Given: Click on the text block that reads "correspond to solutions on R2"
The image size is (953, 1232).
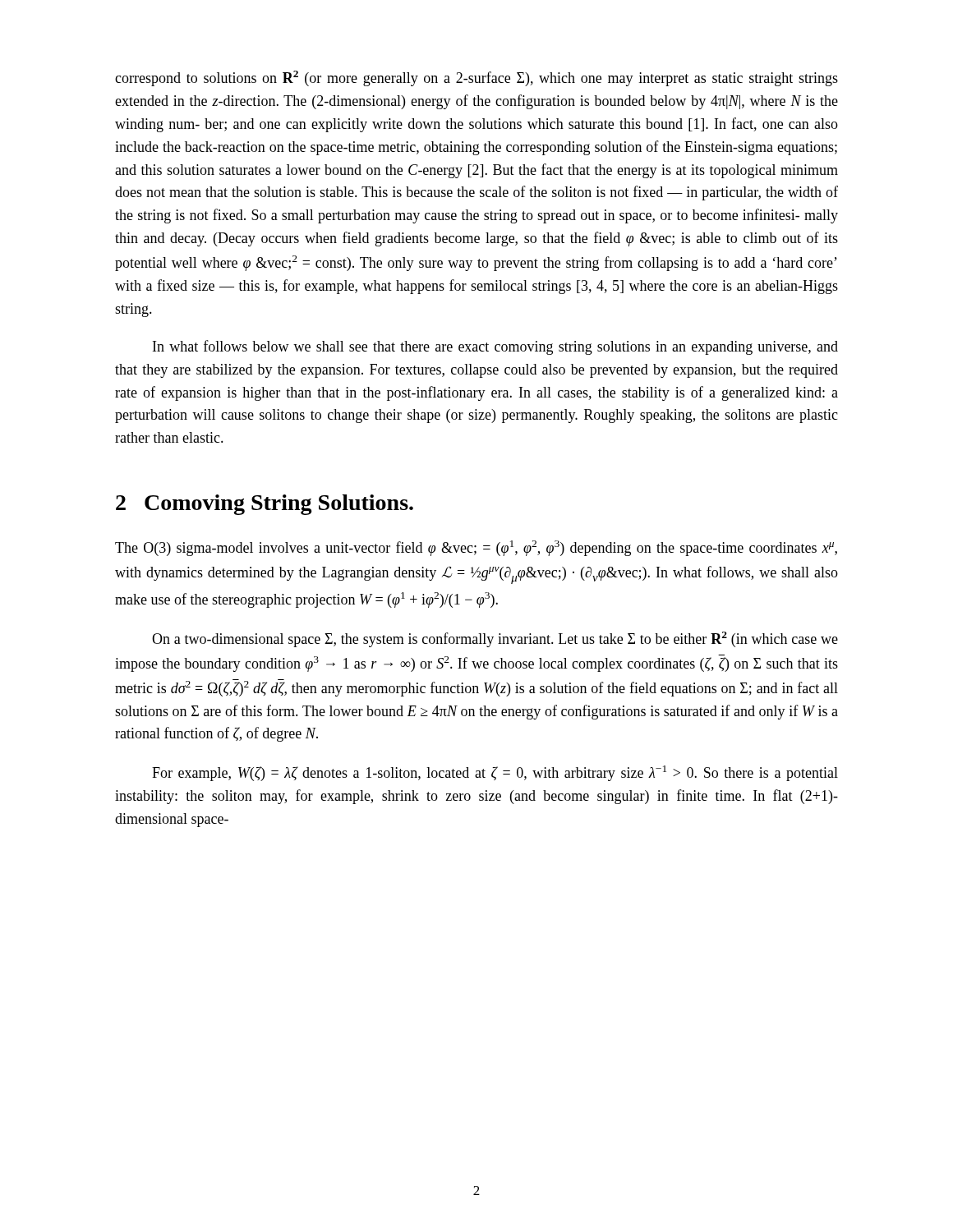Looking at the screenshot, I should point(476,193).
